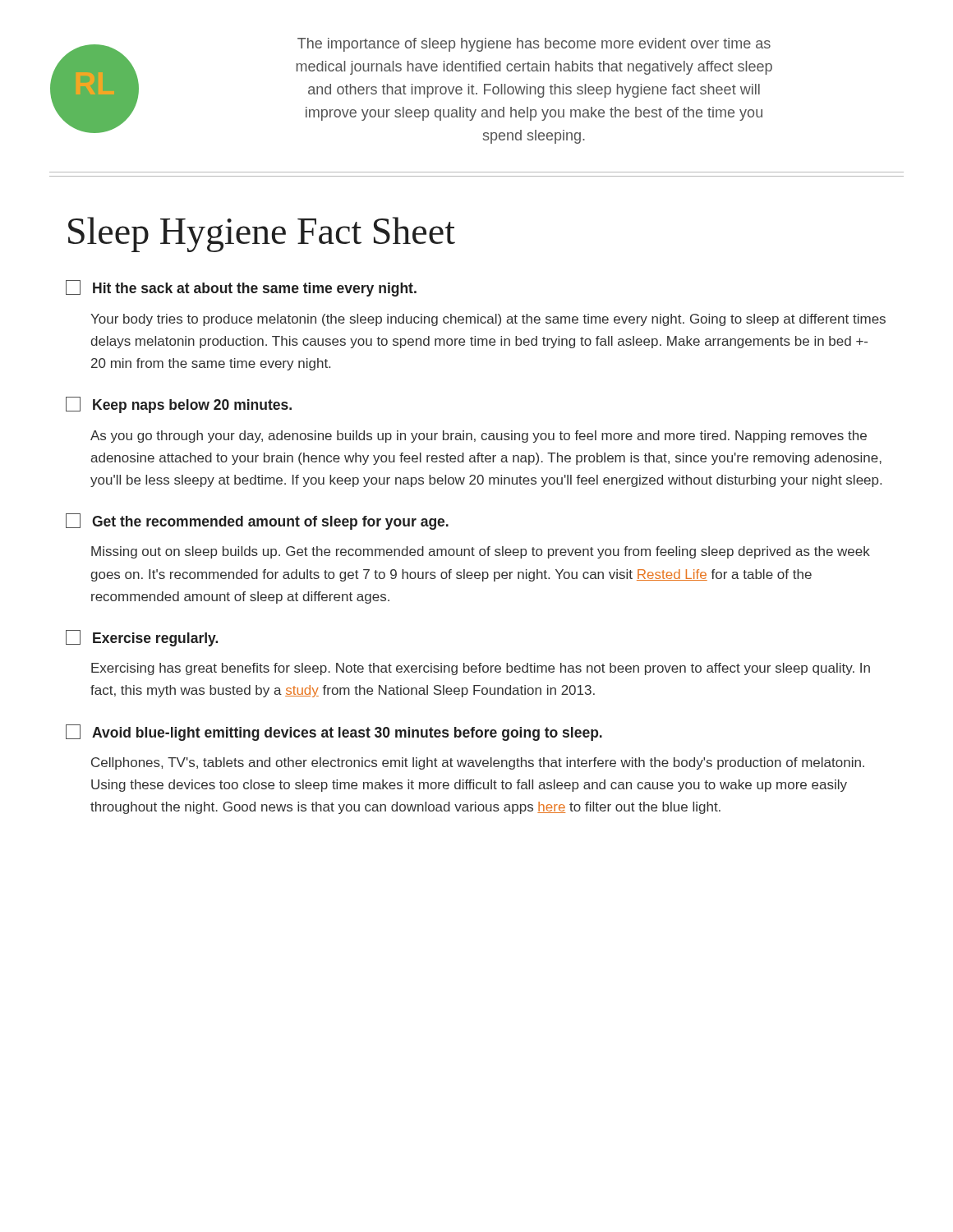Select the logo

pos(107,90)
